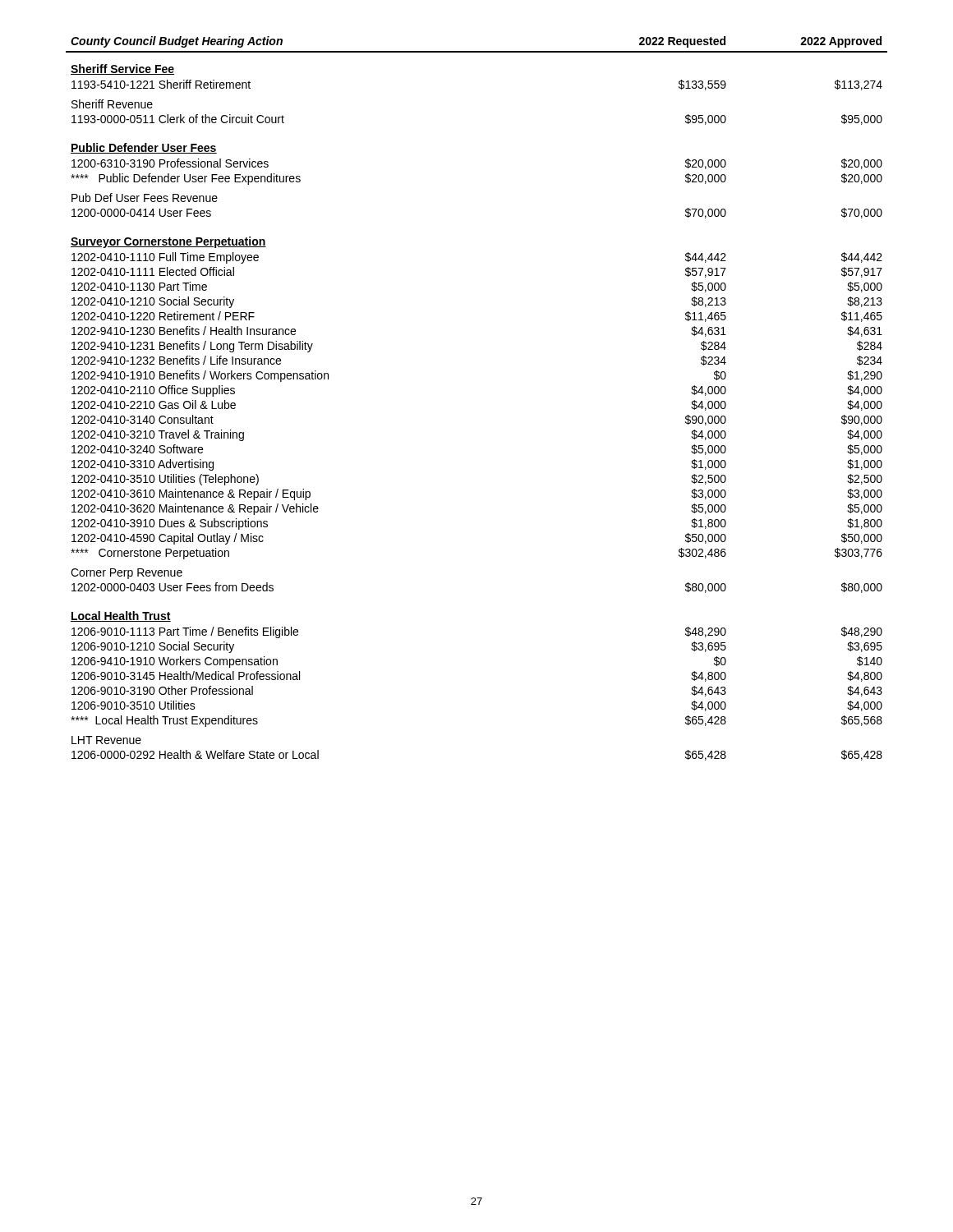The image size is (953, 1232).
Task: Locate the table with the text "1202-0410-3310 Advertising"
Action: click(476, 398)
